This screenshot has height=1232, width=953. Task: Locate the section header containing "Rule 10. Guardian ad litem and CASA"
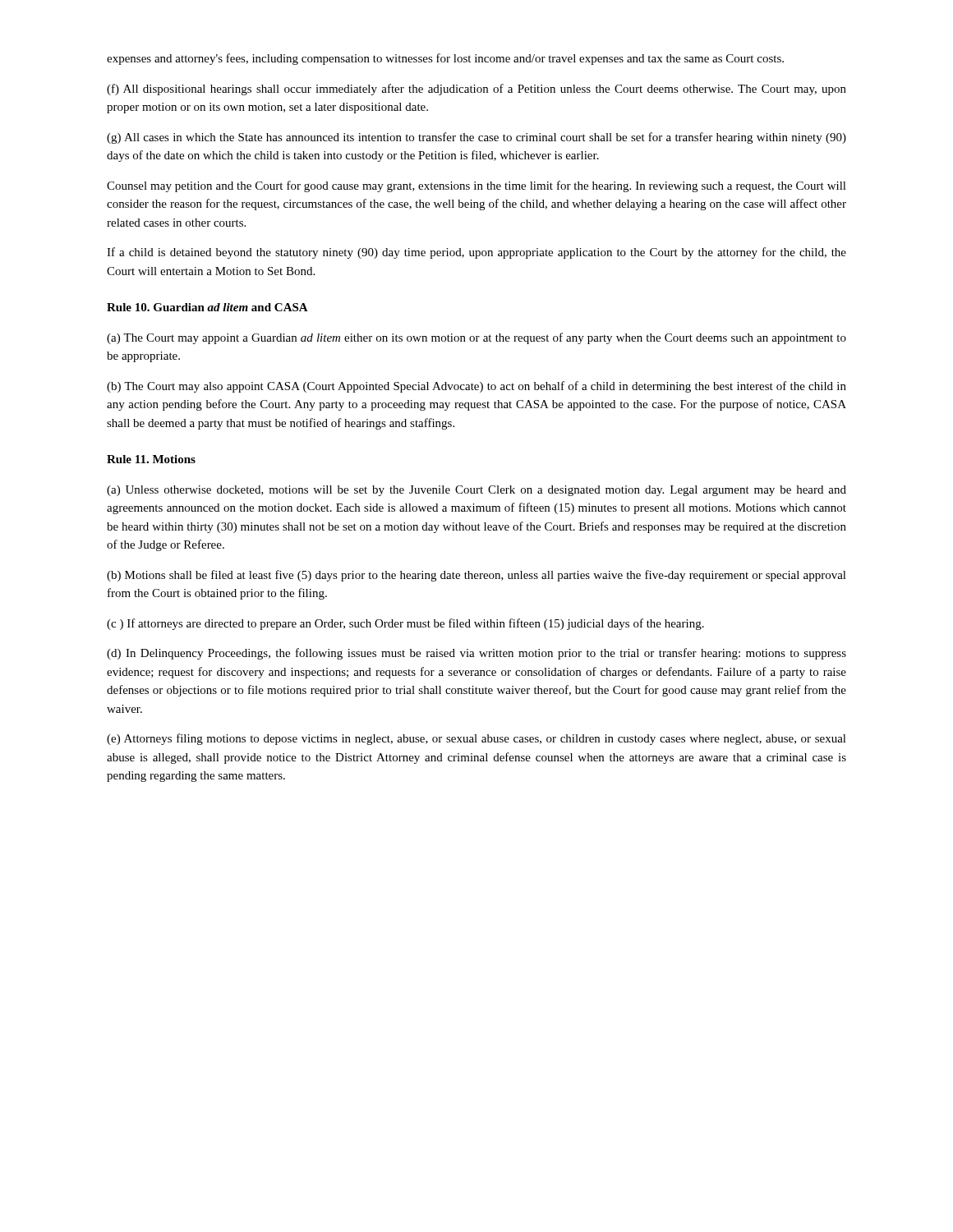pos(207,307)
